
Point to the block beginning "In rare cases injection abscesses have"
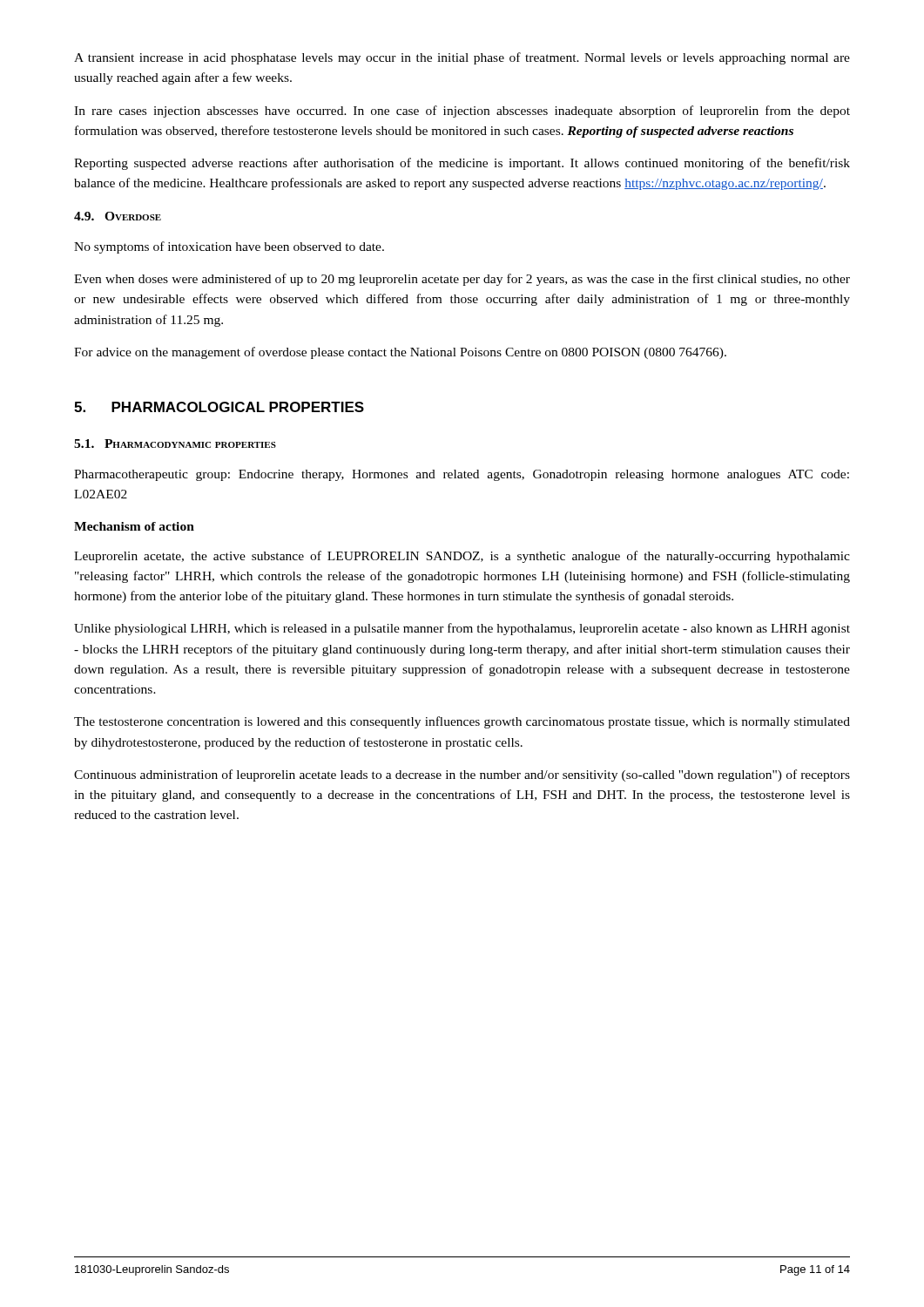(462, 120)
